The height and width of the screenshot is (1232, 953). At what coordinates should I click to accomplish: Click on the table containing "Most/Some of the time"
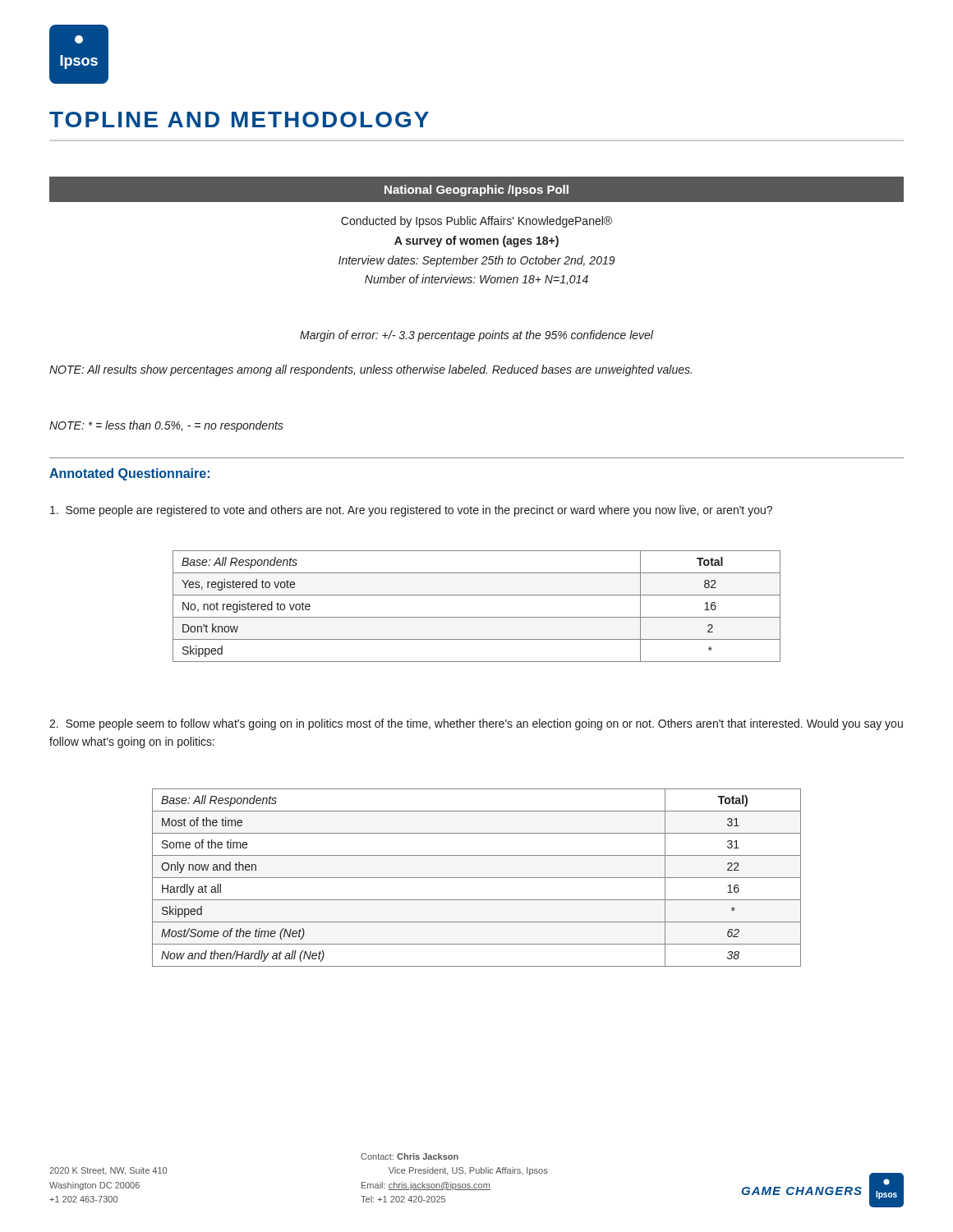[476, 878]
